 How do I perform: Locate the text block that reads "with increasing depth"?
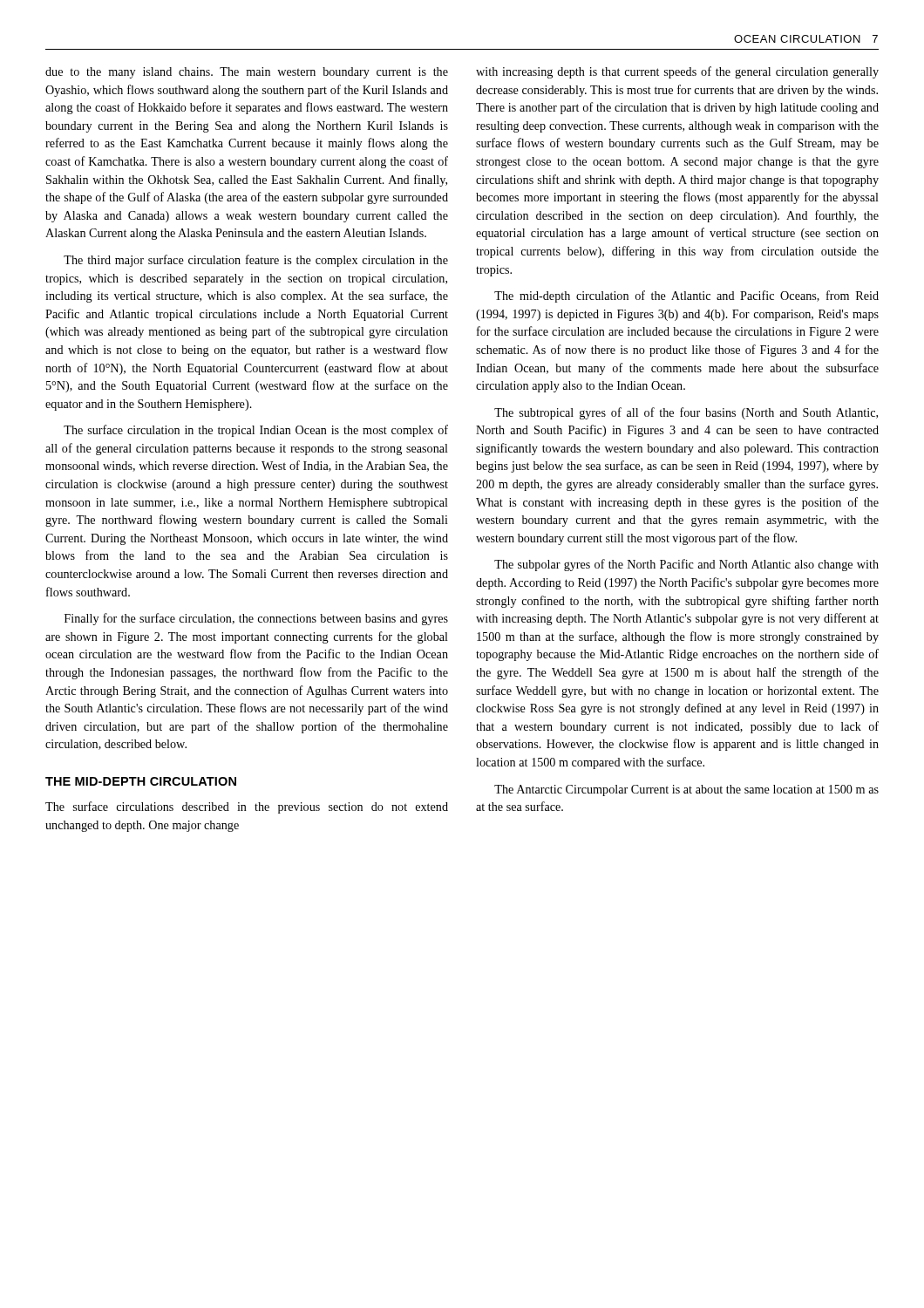click(x=677, y=171)
